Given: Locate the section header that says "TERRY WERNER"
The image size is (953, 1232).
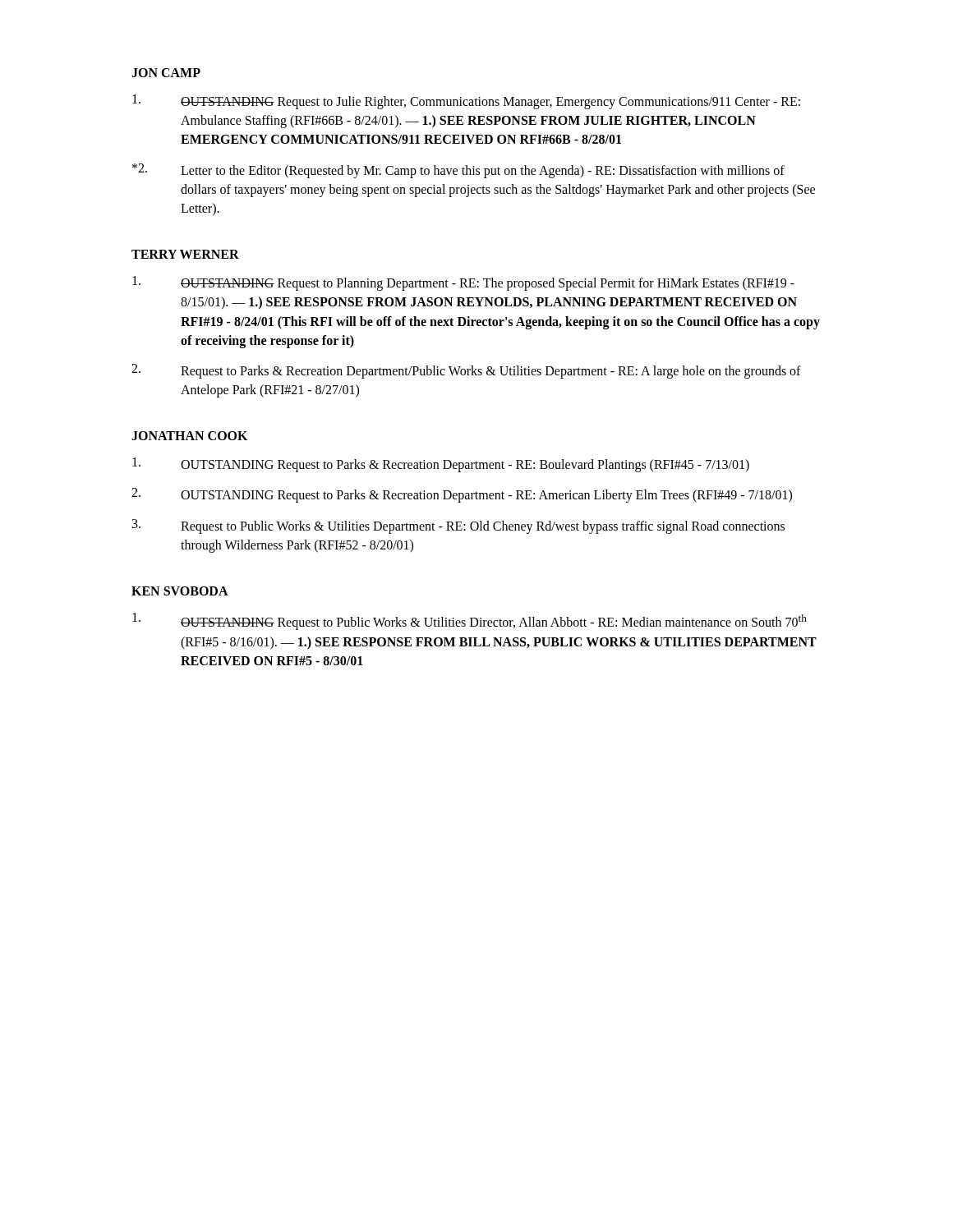Looking at the screenshot, I should click(185, 254).
